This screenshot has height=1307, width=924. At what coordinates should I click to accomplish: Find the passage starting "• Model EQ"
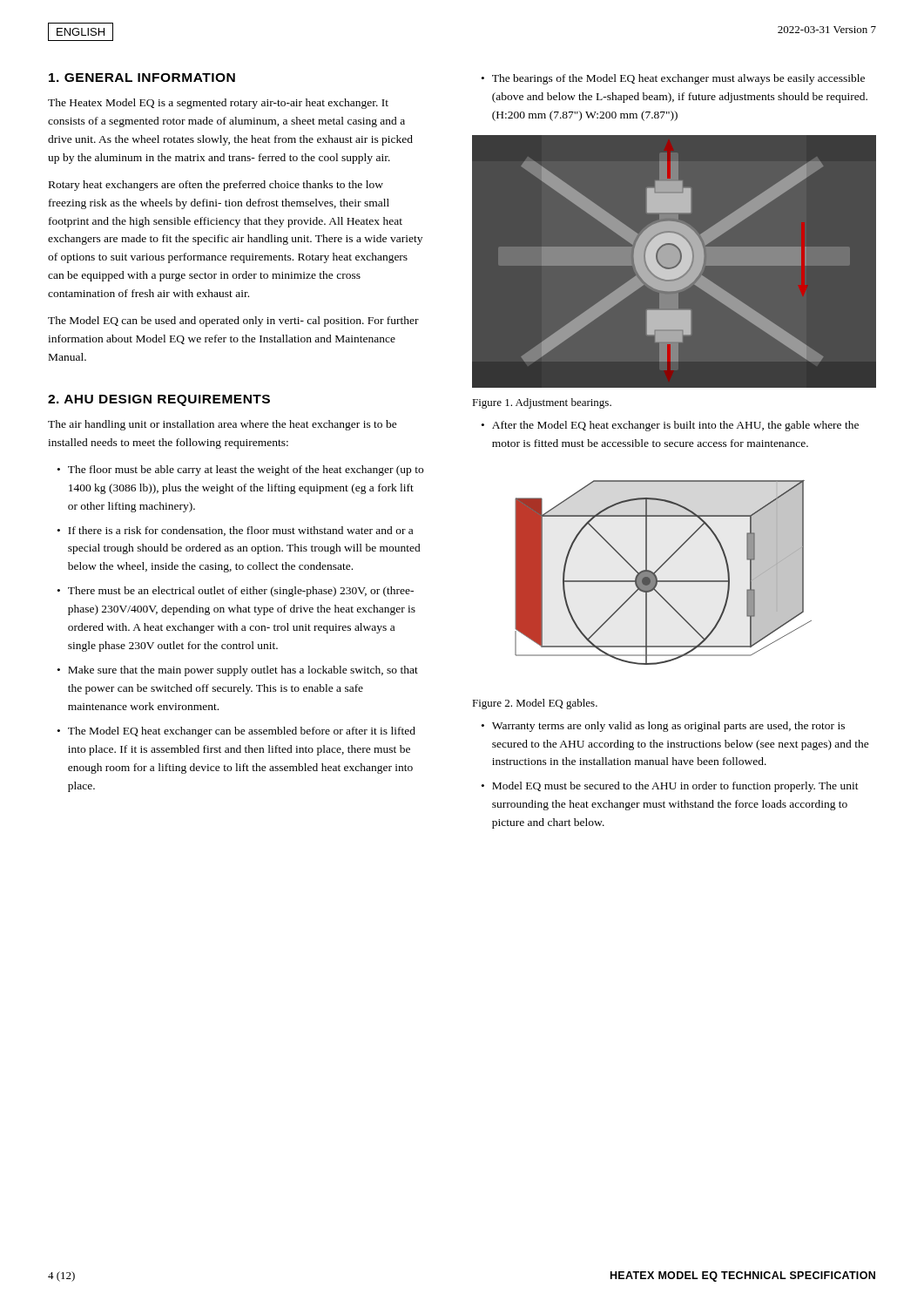point(678,805)
